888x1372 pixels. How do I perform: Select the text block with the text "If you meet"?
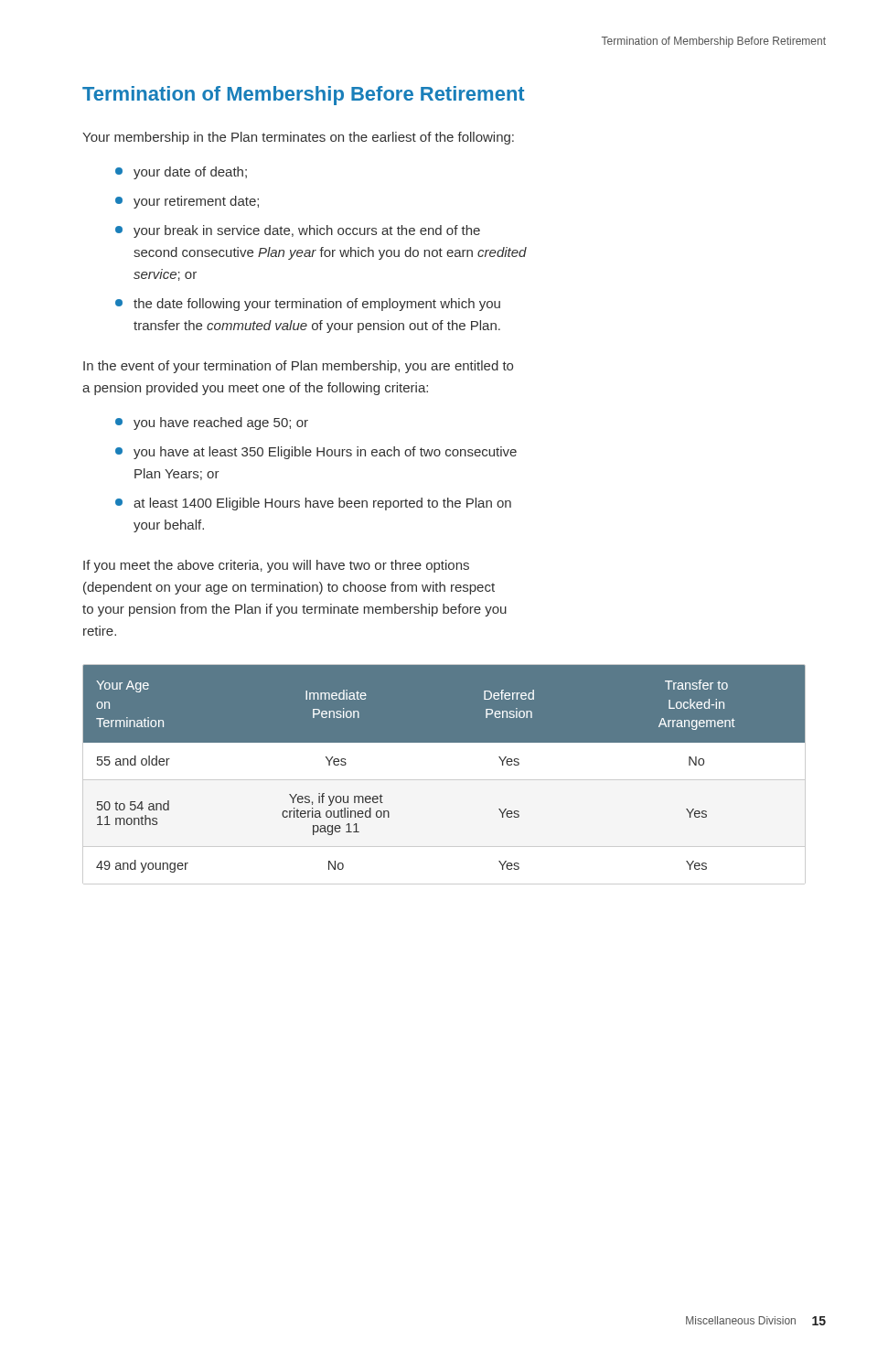click(x=295, y=598)
